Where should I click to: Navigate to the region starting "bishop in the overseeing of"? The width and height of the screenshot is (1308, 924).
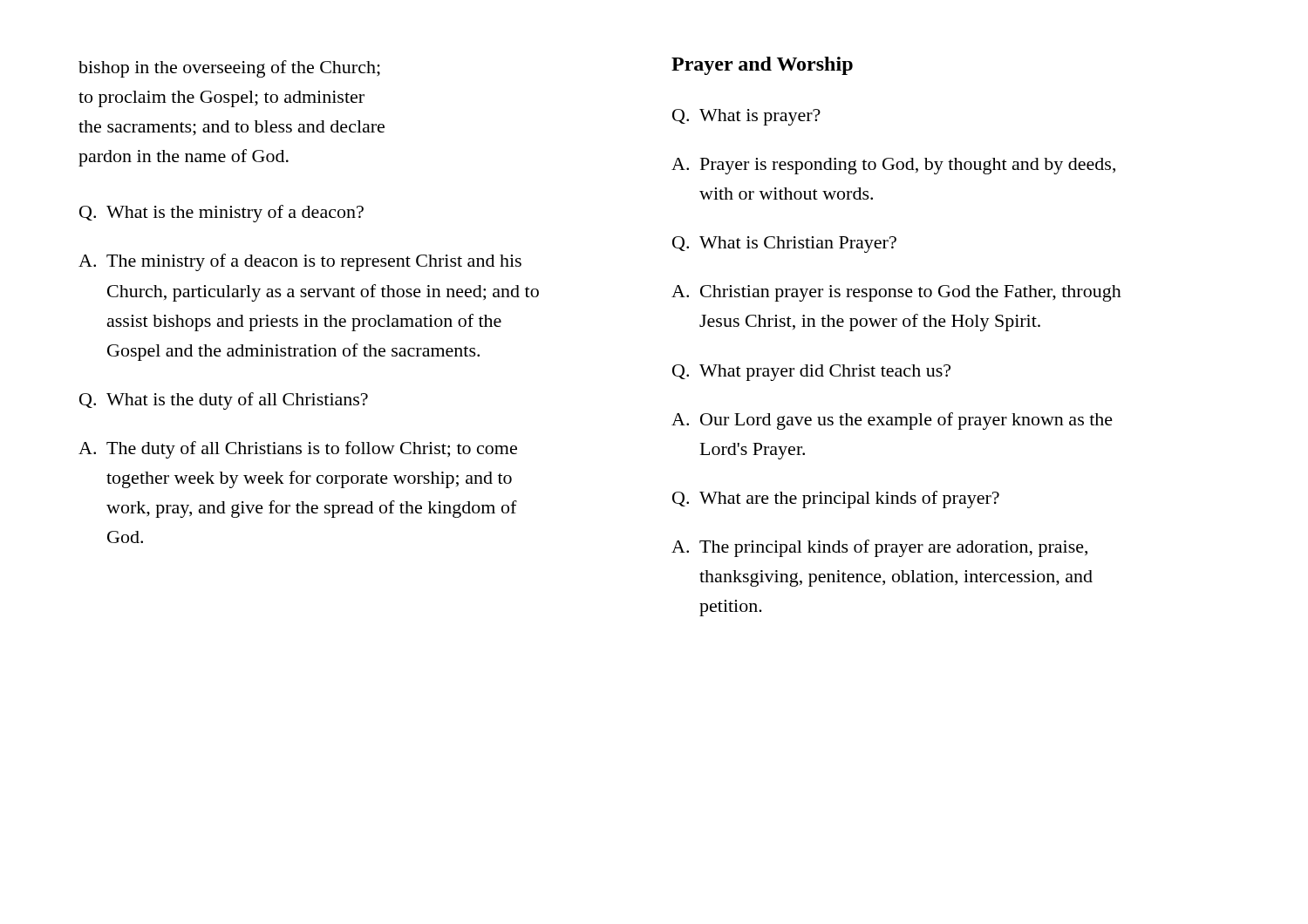(232, 111)
